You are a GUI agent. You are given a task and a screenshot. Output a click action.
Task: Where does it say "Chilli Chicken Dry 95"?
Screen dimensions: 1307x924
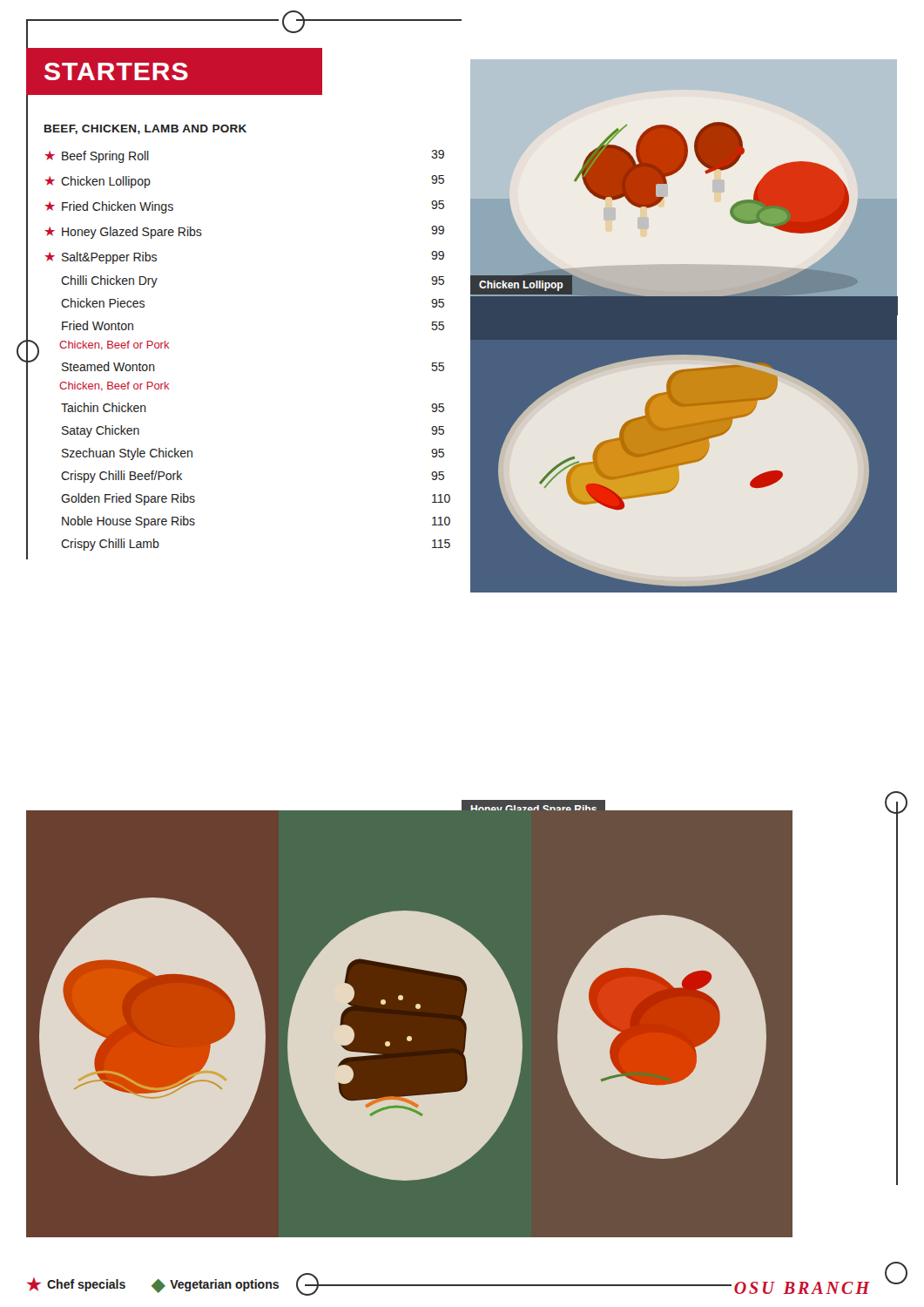[108, 280]
